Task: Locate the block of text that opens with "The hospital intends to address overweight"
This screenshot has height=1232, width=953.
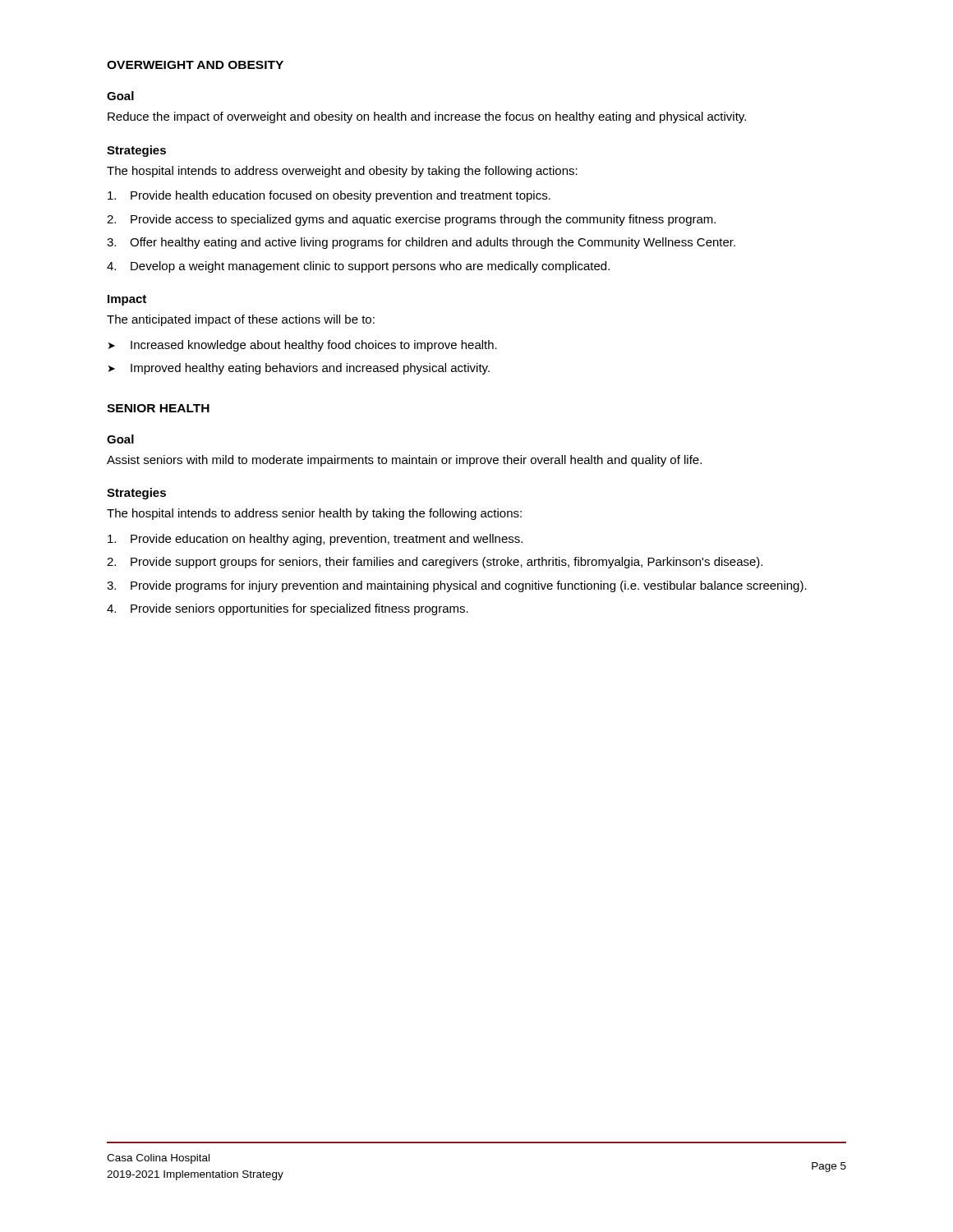Action: point(342,170)
